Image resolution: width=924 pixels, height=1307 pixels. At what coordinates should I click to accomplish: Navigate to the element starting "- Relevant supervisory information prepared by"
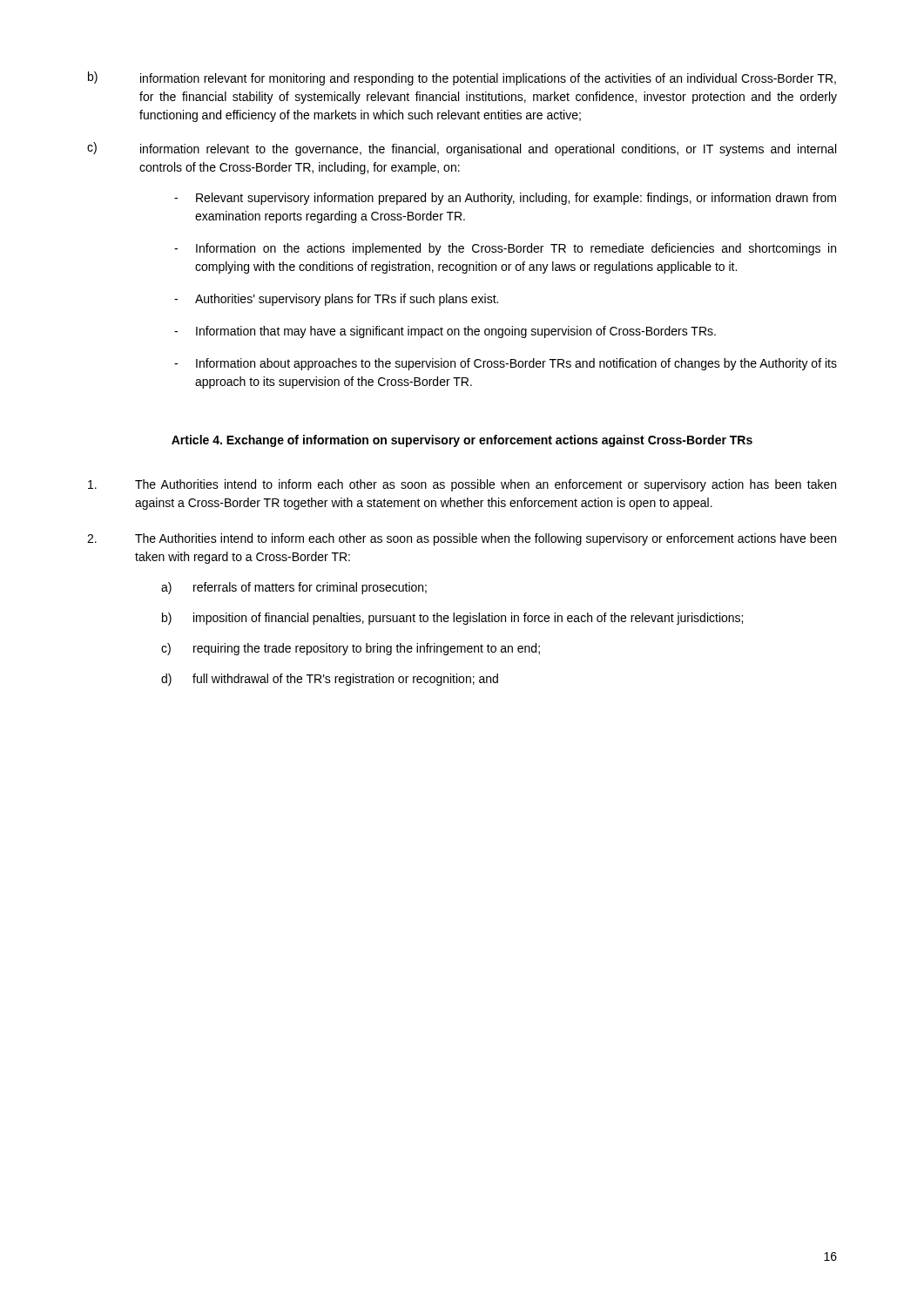pyautogui.click(x=506, y=207)
